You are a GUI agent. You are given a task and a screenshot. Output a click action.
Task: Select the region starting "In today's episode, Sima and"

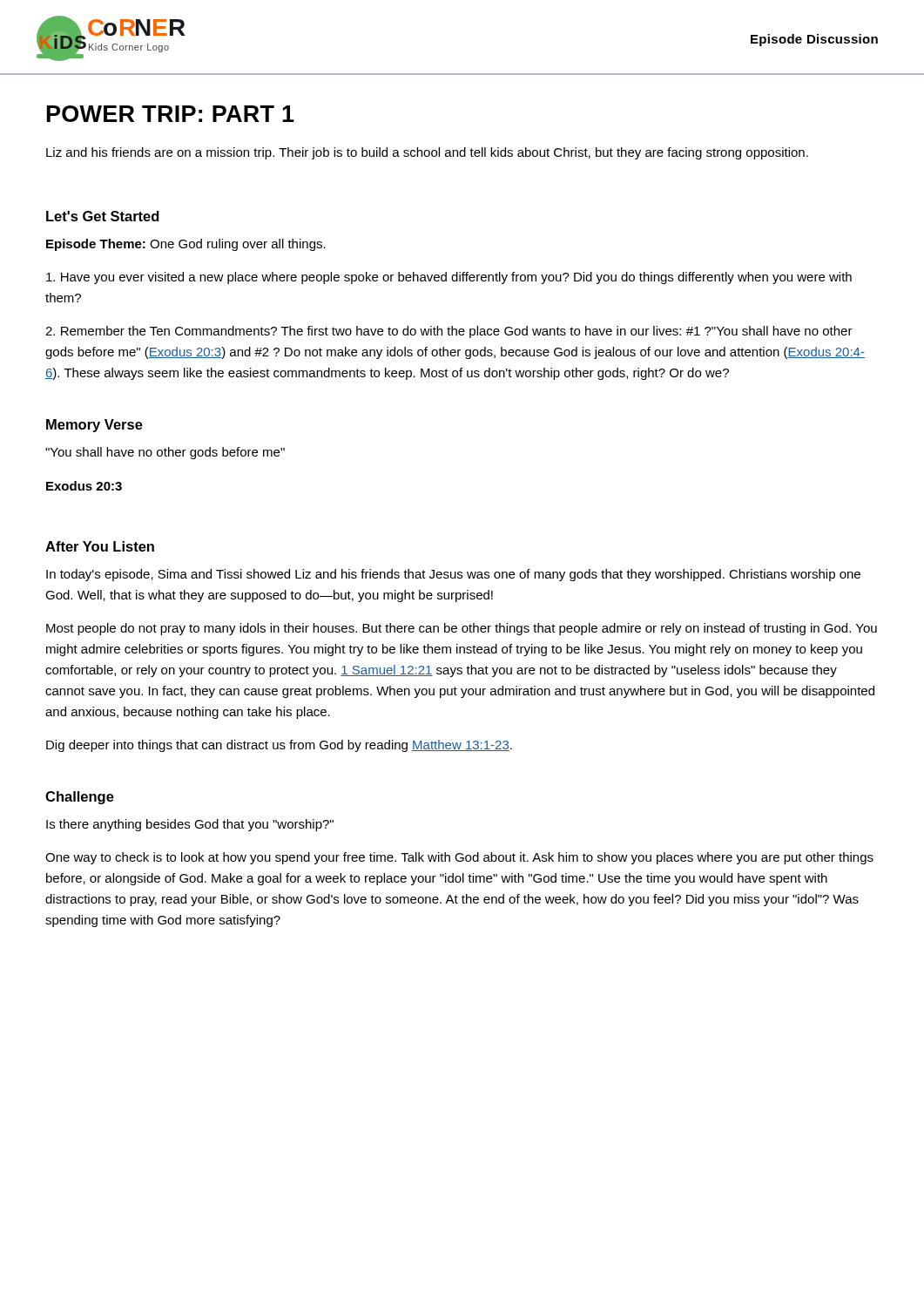click(x=453, y=584)
